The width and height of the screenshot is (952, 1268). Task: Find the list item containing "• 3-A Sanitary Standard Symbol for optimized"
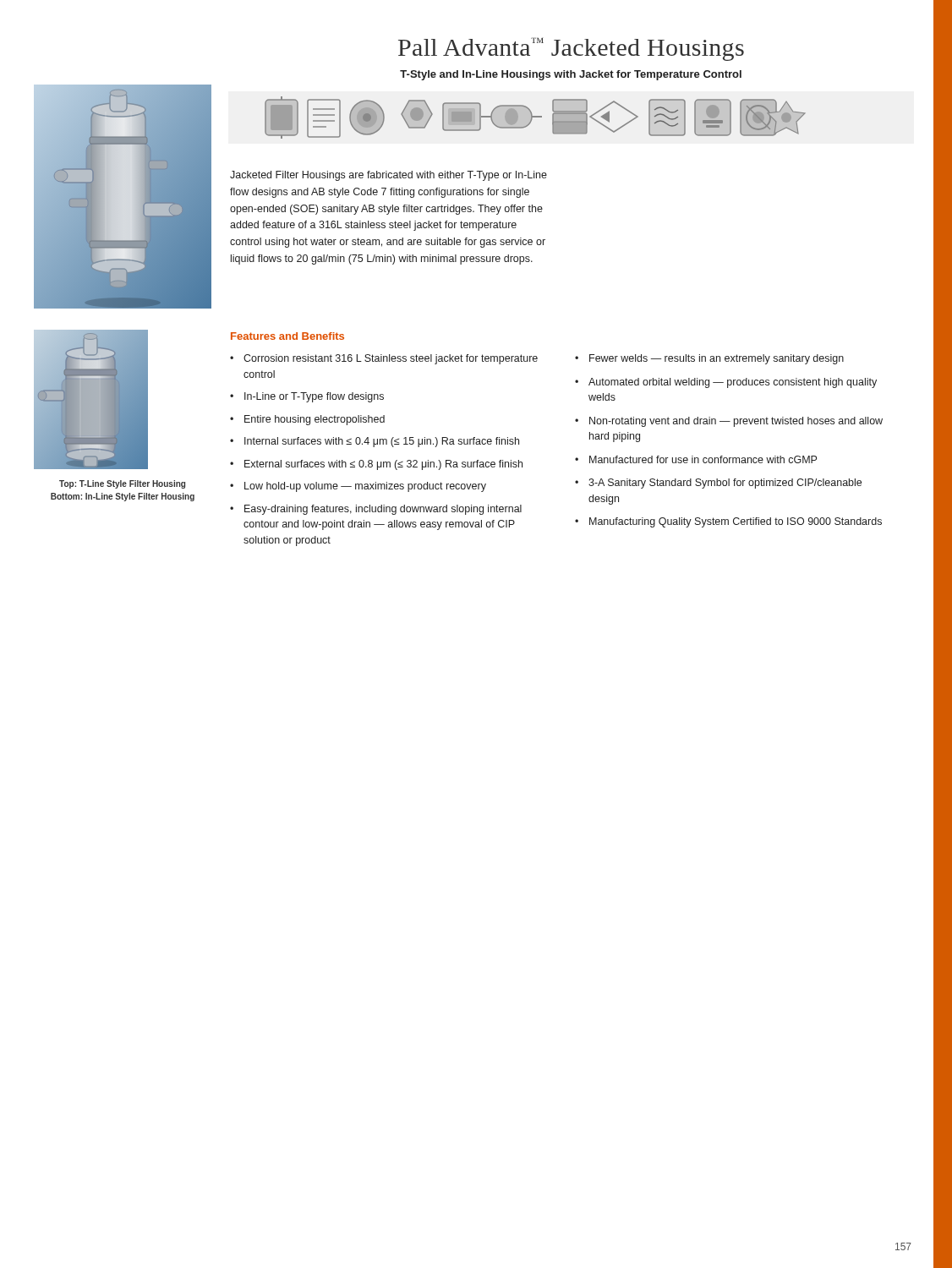pyautogui.click(x=736, y=491)
